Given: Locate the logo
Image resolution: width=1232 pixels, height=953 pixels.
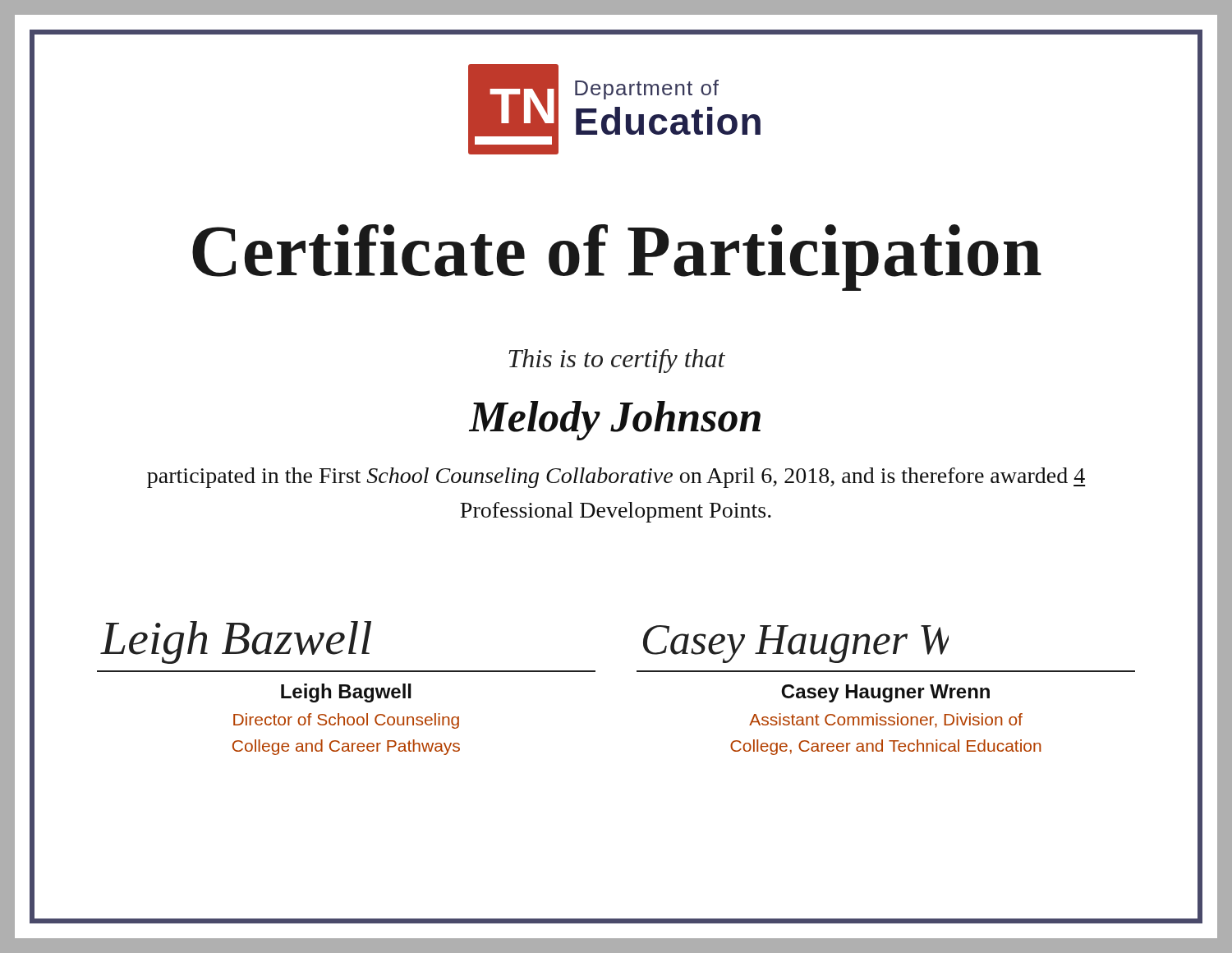Looking at the screenshot, I should pos(616,109).
